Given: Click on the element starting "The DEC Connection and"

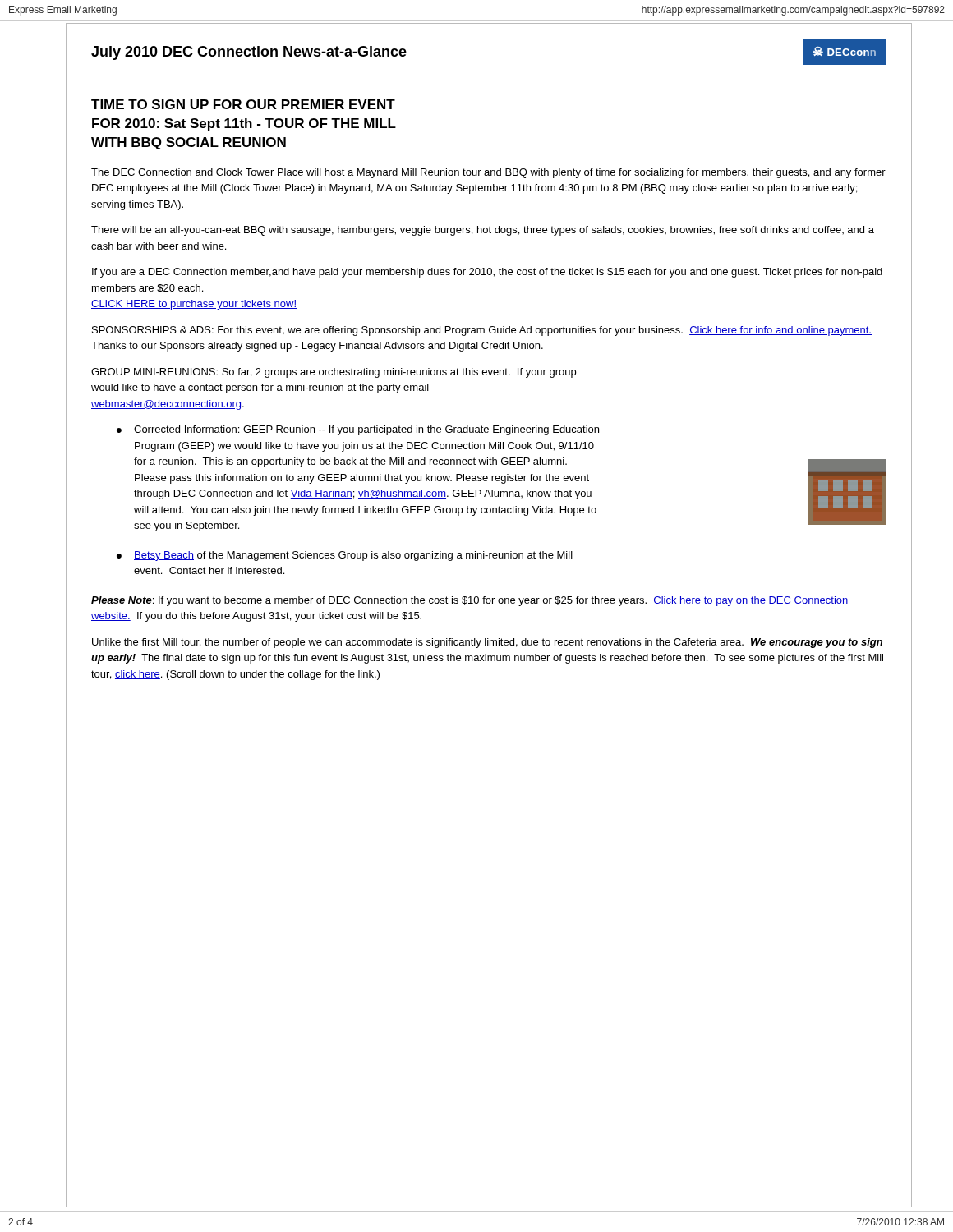Looking at the screenshot, I should 488,188.
